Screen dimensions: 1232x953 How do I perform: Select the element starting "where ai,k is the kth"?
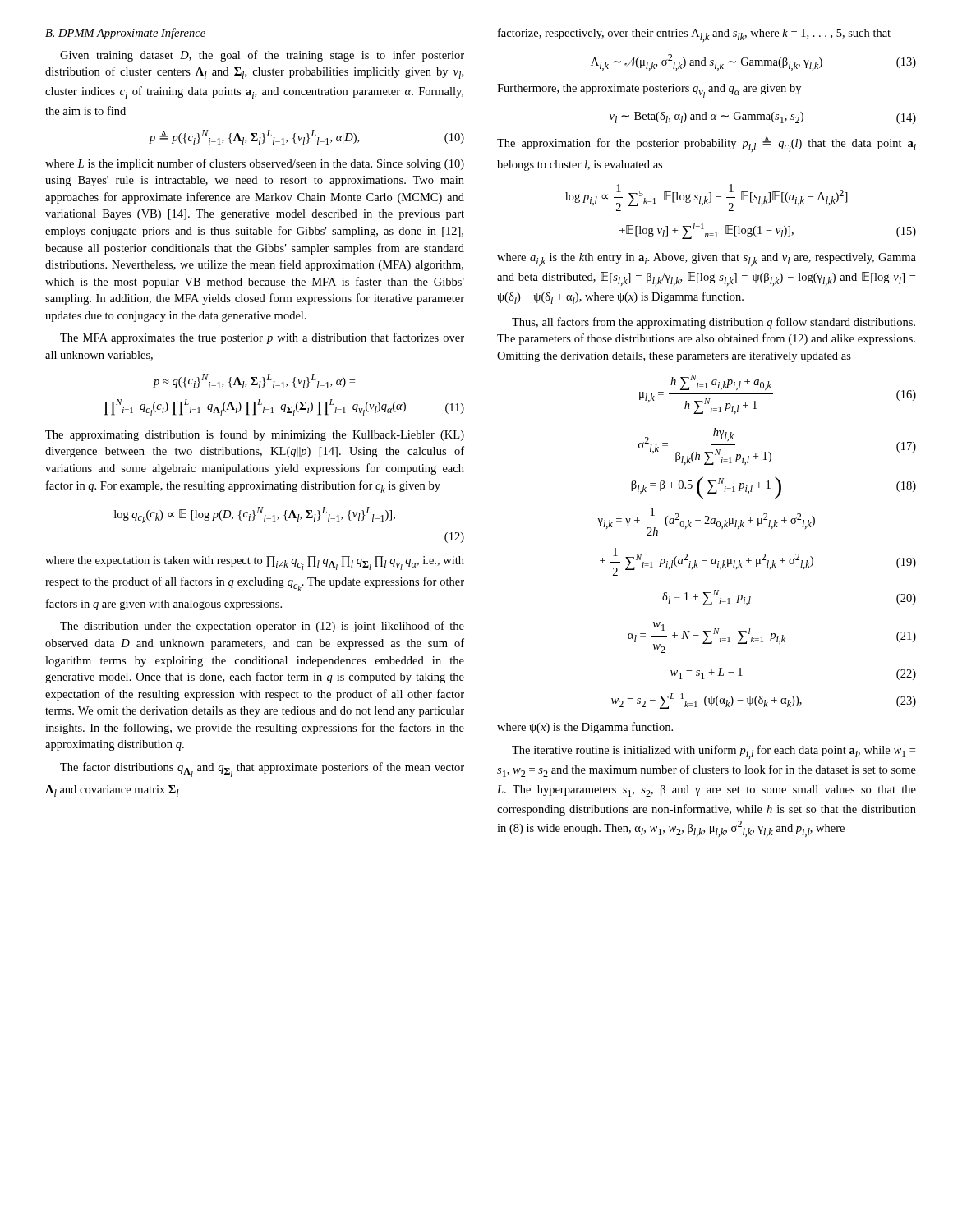coord(707,278)
